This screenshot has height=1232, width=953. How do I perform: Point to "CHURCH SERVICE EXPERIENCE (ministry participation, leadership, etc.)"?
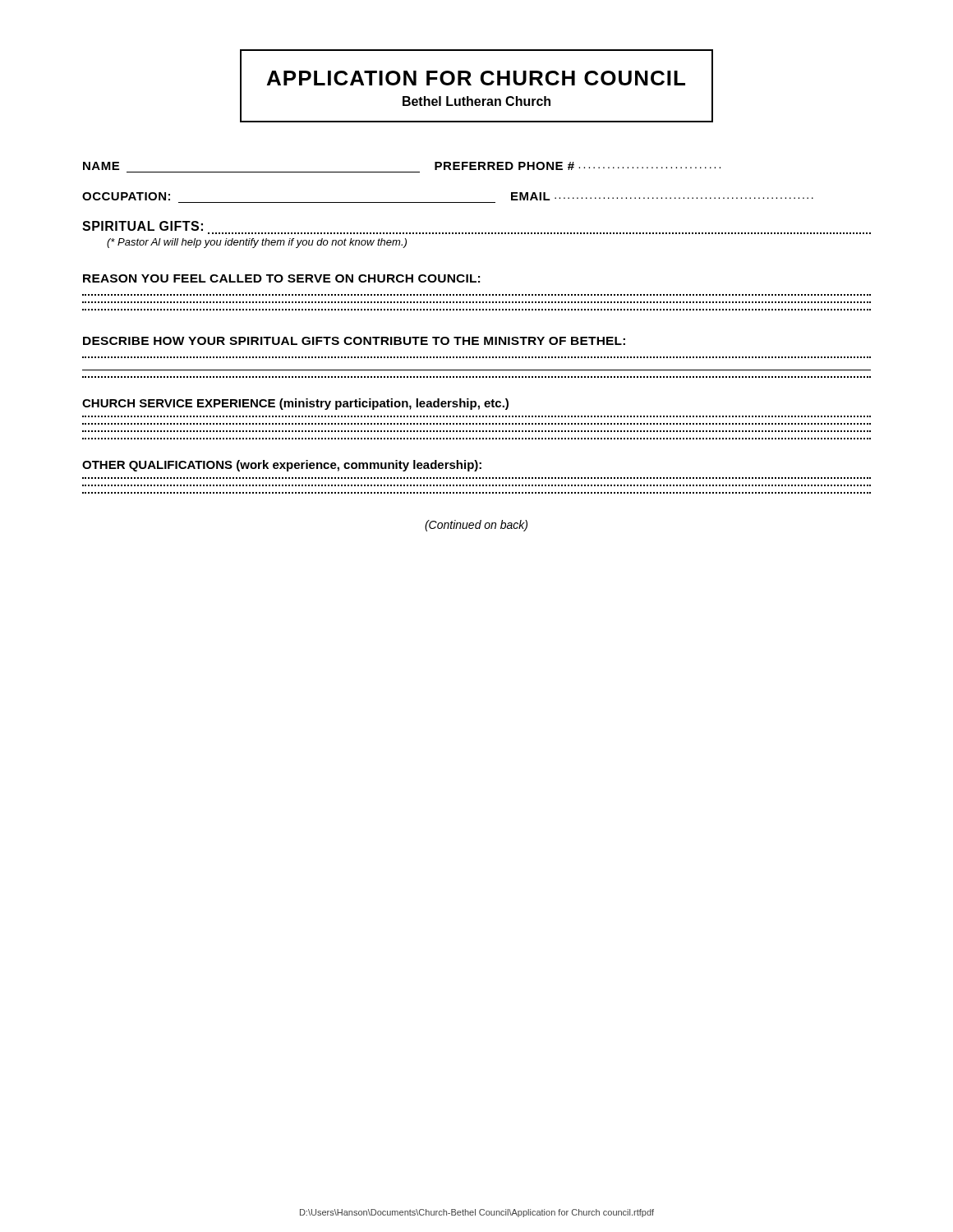[x=296, y=403]
